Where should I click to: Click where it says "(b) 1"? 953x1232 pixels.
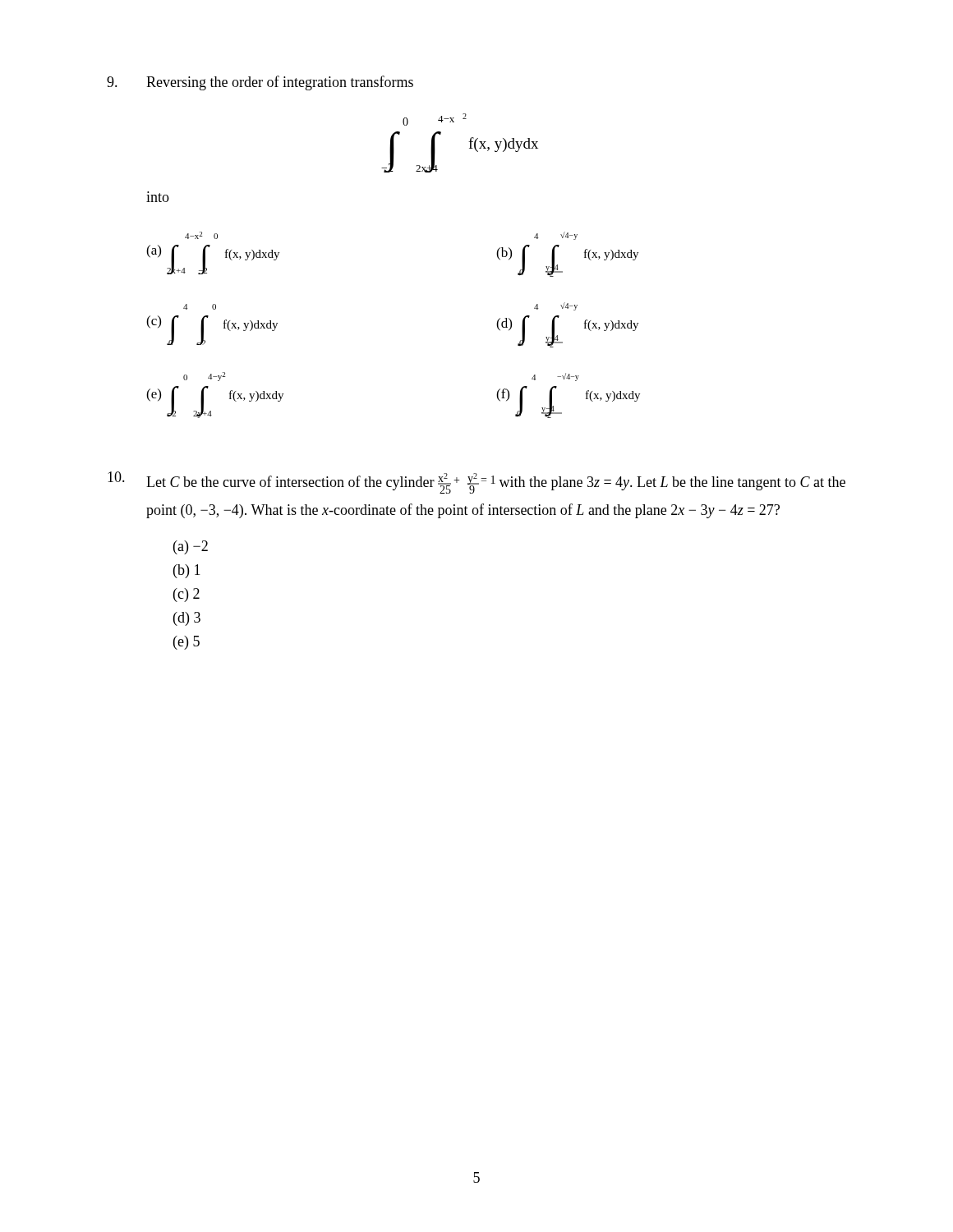point(187,570)
